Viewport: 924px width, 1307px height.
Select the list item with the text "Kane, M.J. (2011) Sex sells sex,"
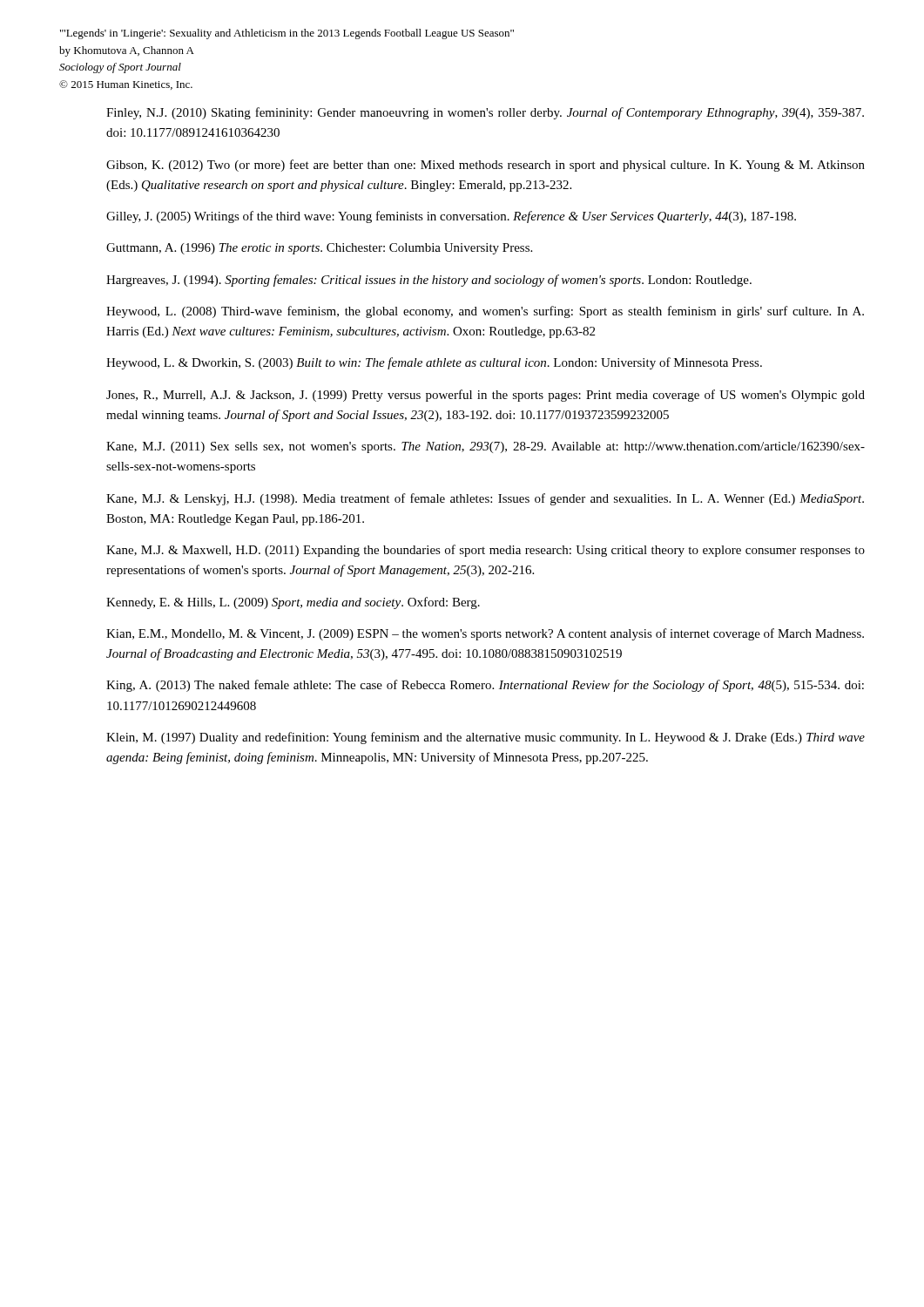coord(462,457)
